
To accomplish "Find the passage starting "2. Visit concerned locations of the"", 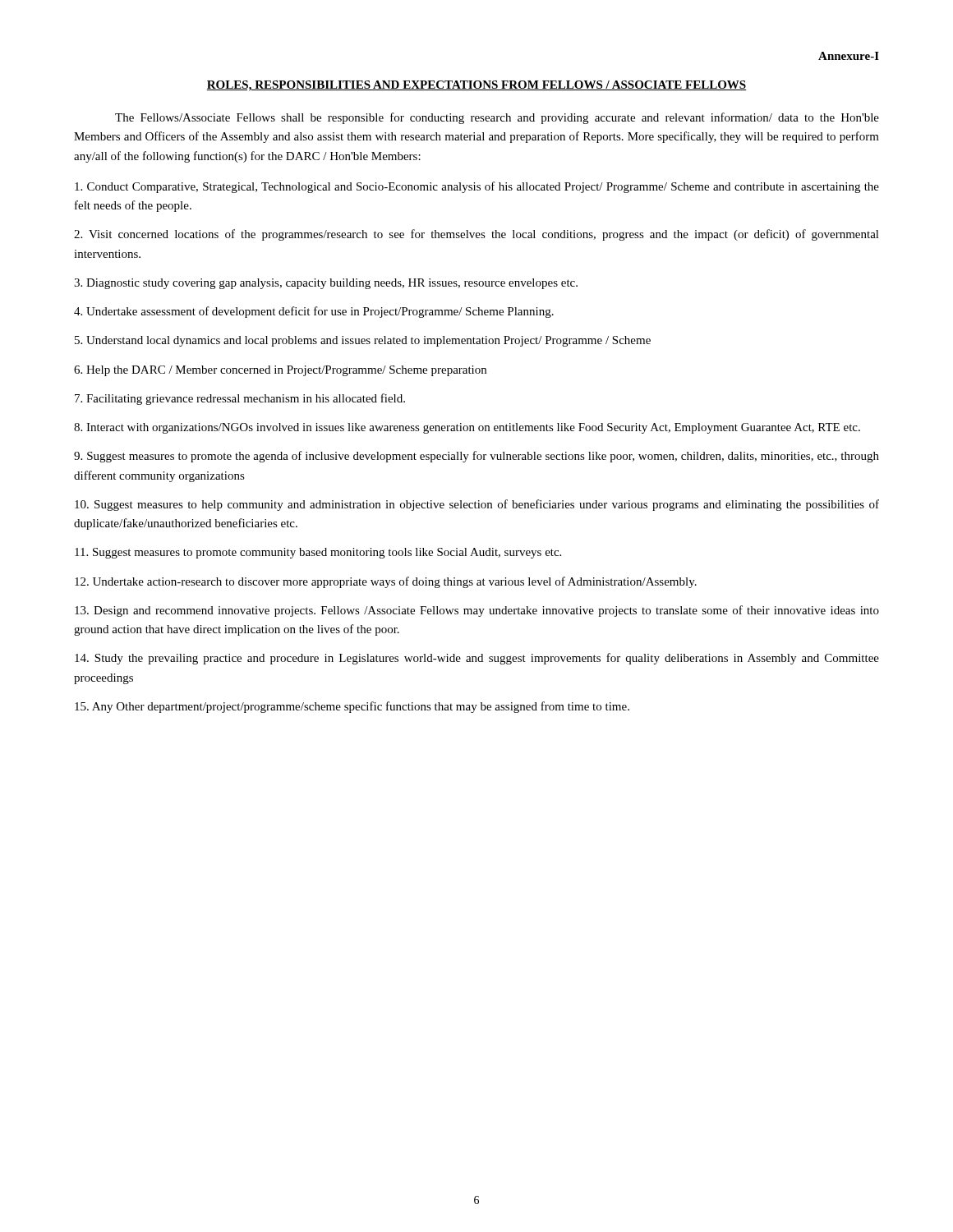I will tap(476, 244).
